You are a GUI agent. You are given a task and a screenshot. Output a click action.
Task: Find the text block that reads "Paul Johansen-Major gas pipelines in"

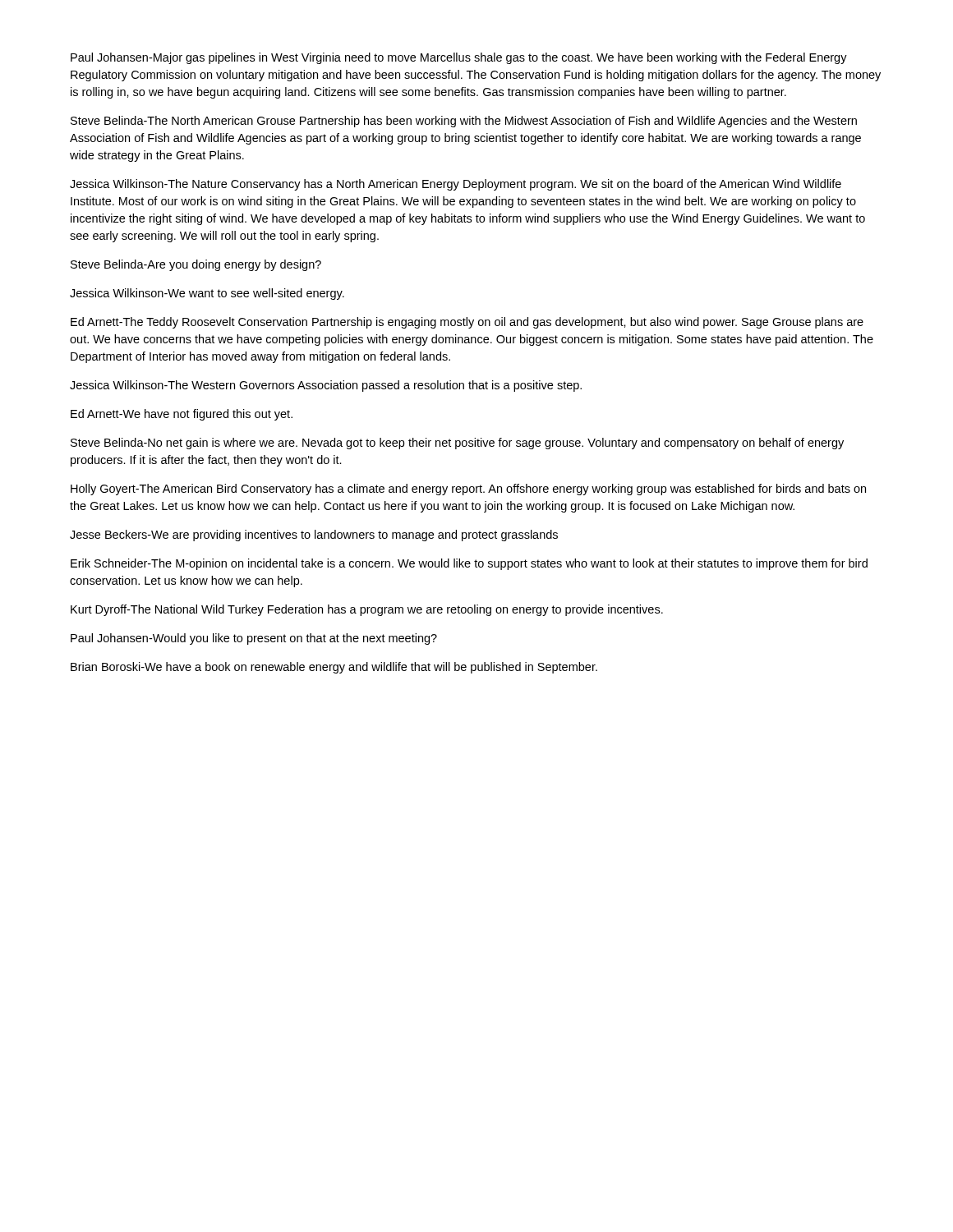475,75
